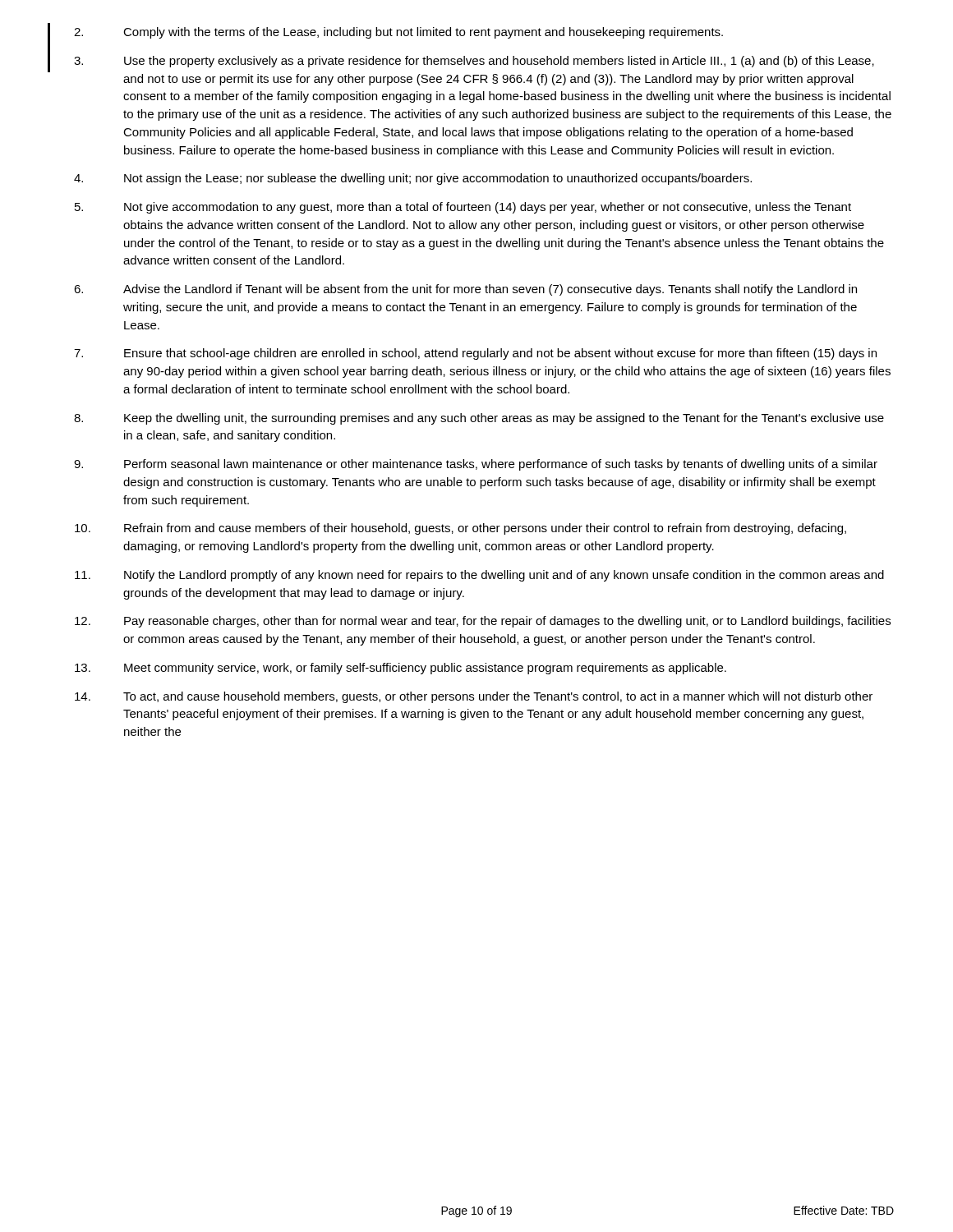Click the passage that begins "12. Pay reasonable charges,"
Viewport: 953px width, 1232px height.
pos(484,630)
